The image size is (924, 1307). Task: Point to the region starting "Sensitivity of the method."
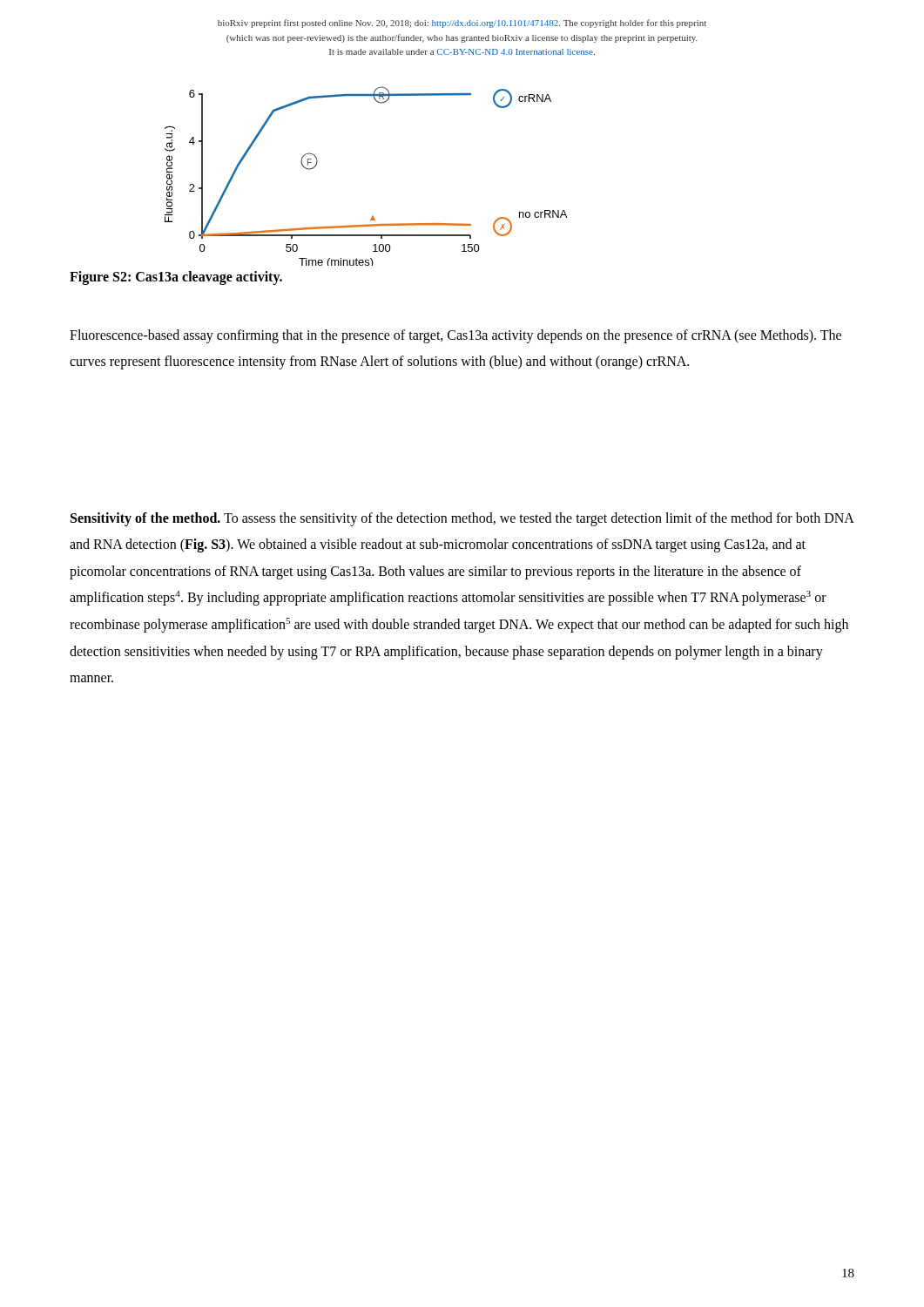tap(462, 598)
